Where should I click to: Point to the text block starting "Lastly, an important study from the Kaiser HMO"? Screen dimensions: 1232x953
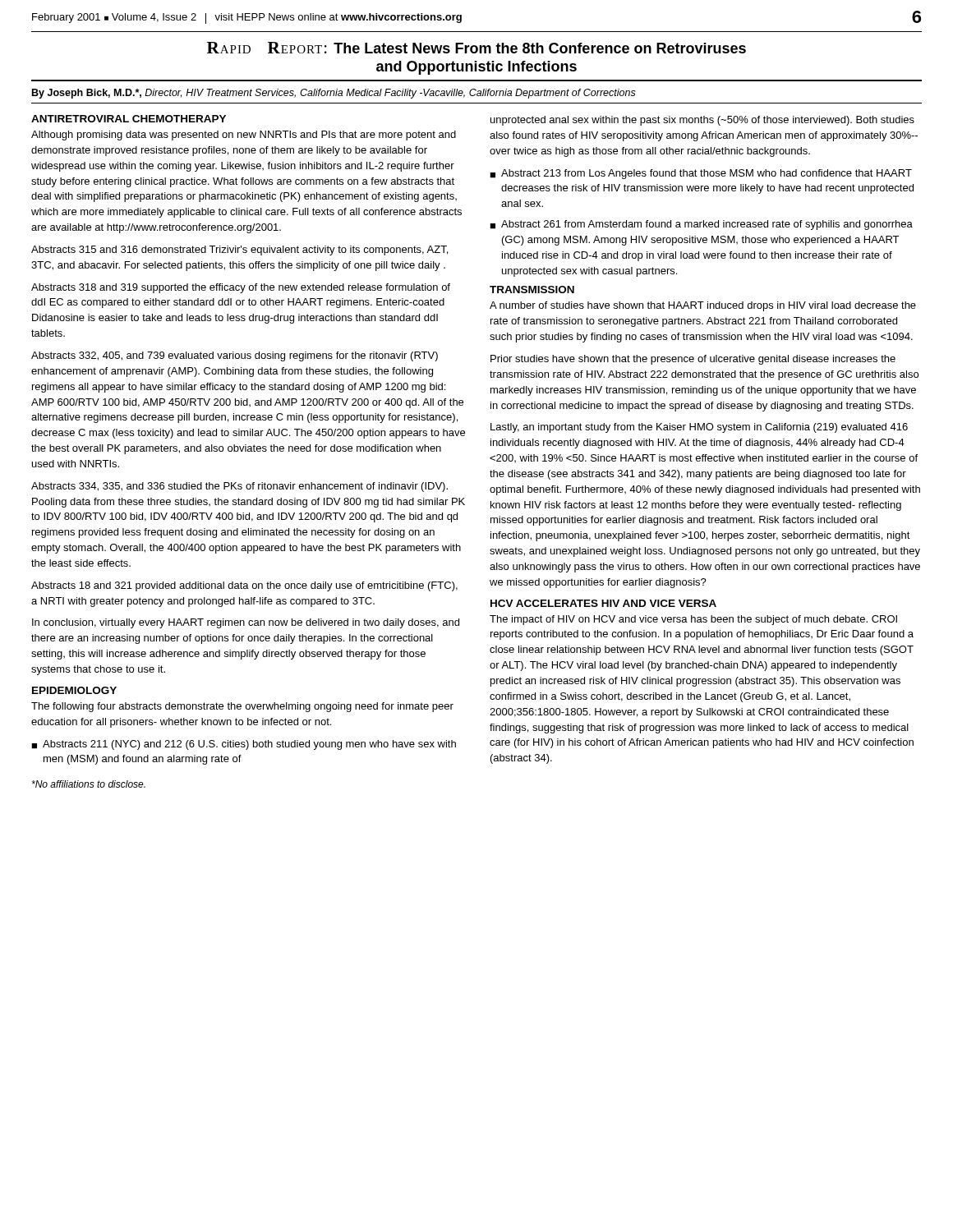click(705, 504)
